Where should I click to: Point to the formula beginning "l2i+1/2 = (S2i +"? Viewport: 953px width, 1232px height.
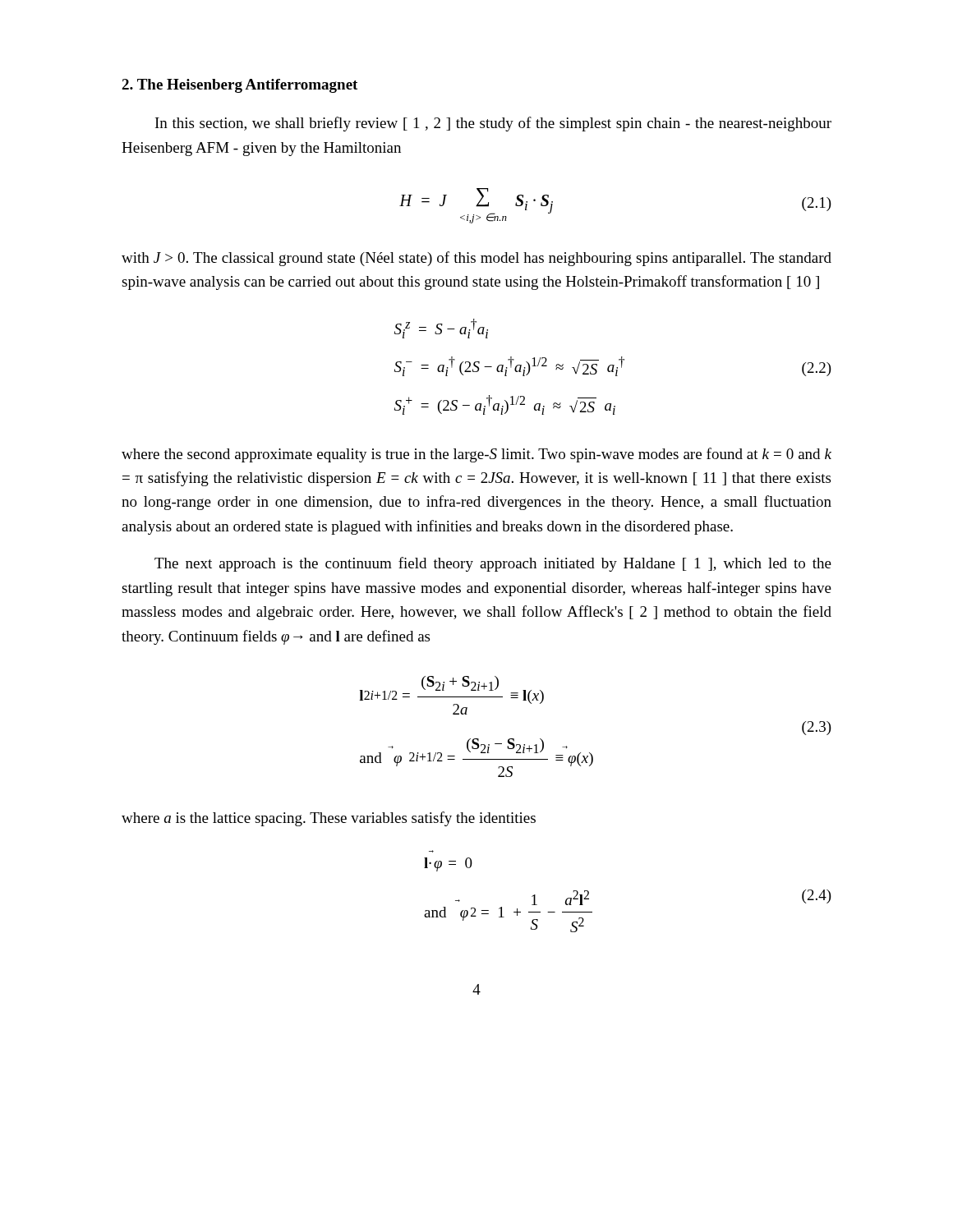click(451, 695)
